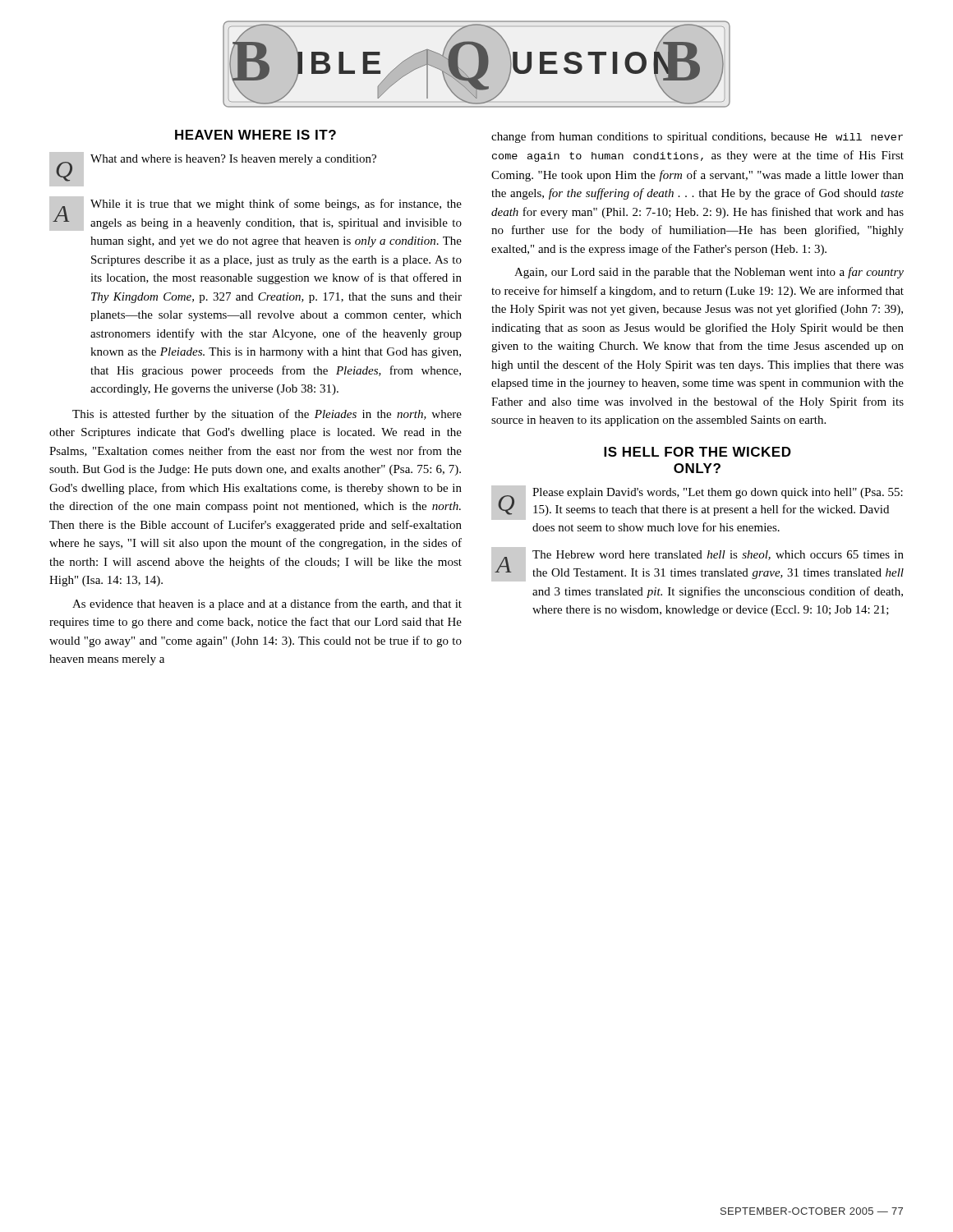The height and width of the screenshot is (1232, 953).
Task: Locate the block of text that opens with "As evidence that heaven is a place and"
Action: [255, 631]
